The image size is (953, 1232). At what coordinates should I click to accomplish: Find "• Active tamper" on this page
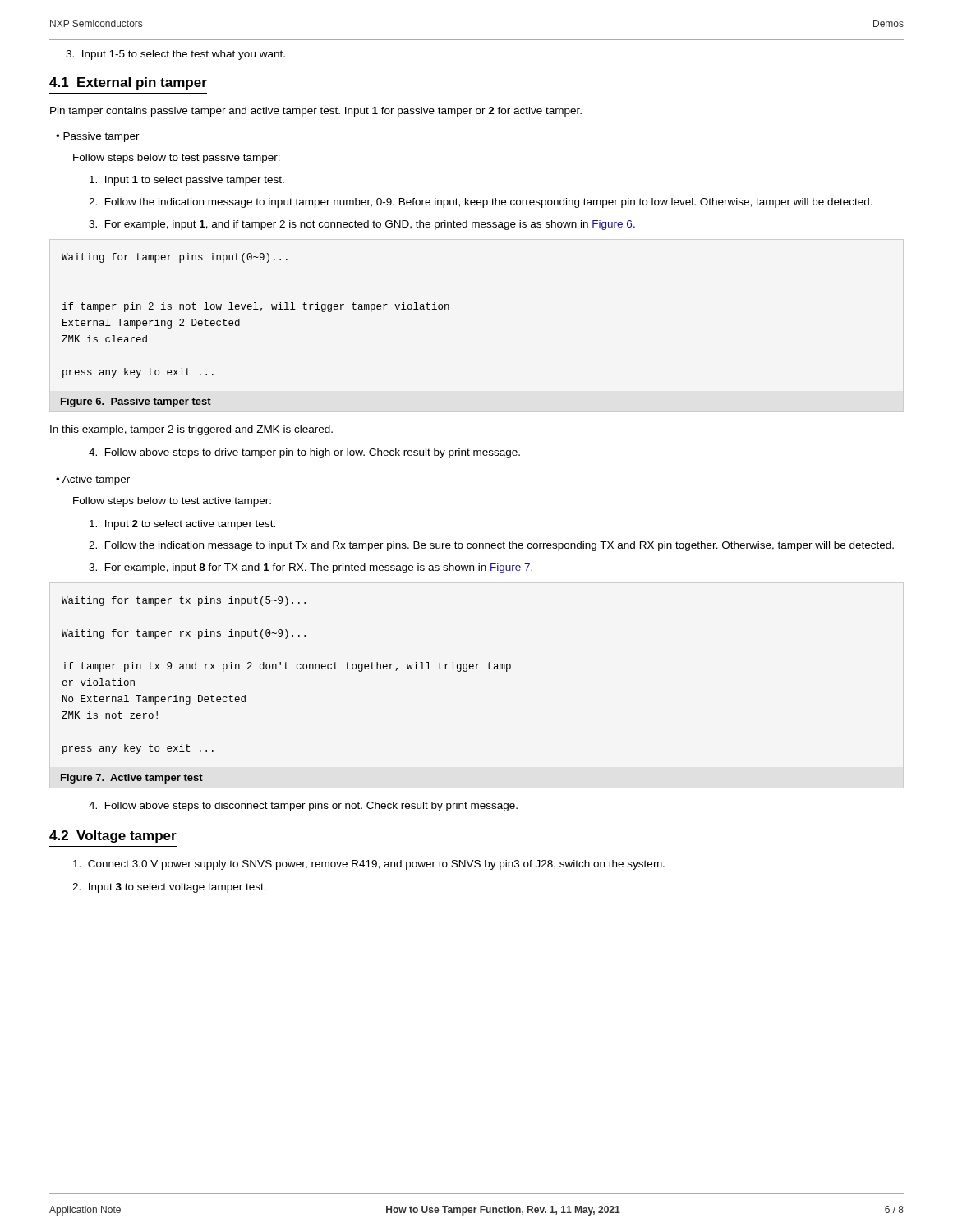tap(93, 479)
